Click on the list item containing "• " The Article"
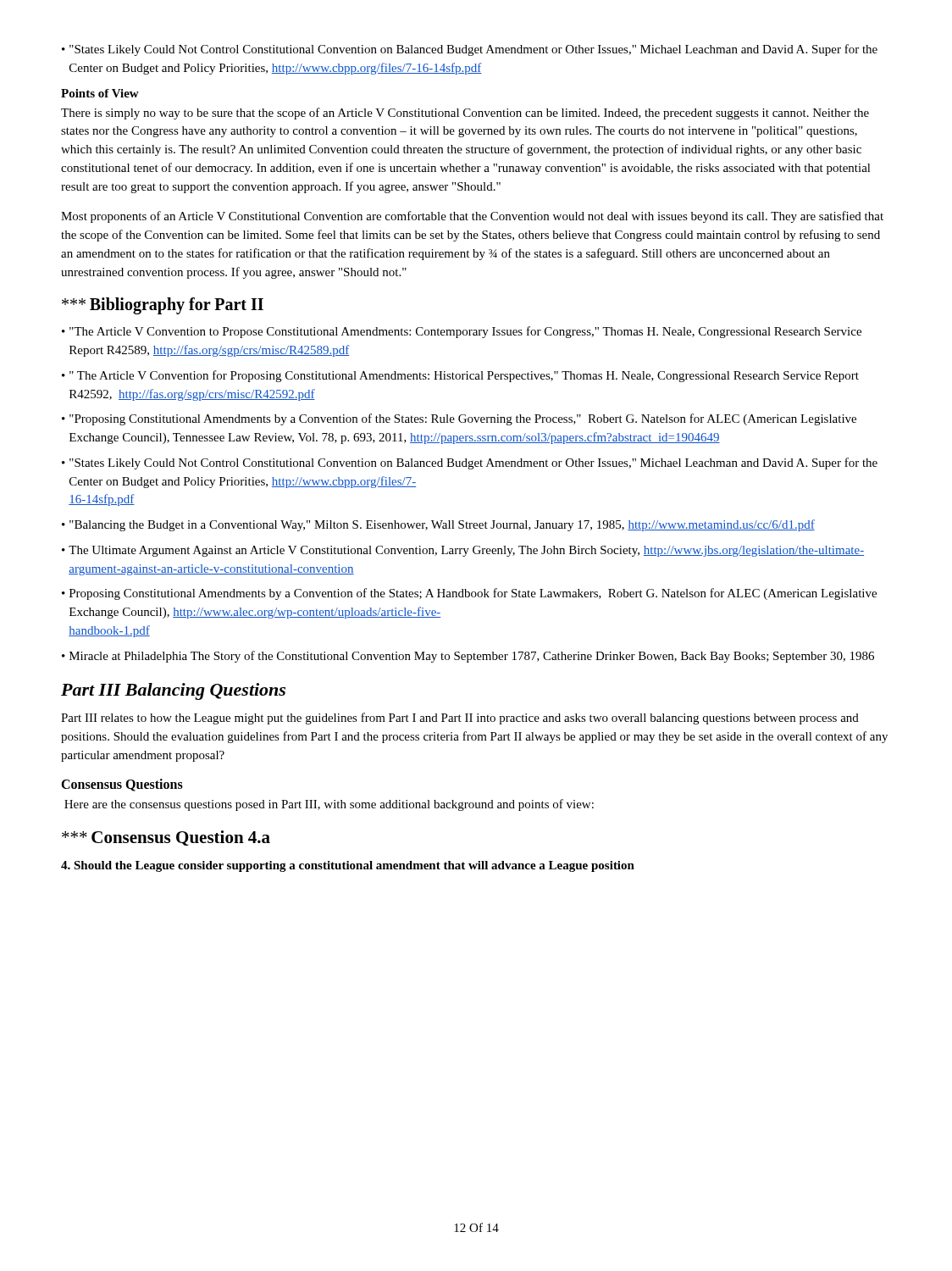The image size is (952, 1271). (x=476, y=385)
